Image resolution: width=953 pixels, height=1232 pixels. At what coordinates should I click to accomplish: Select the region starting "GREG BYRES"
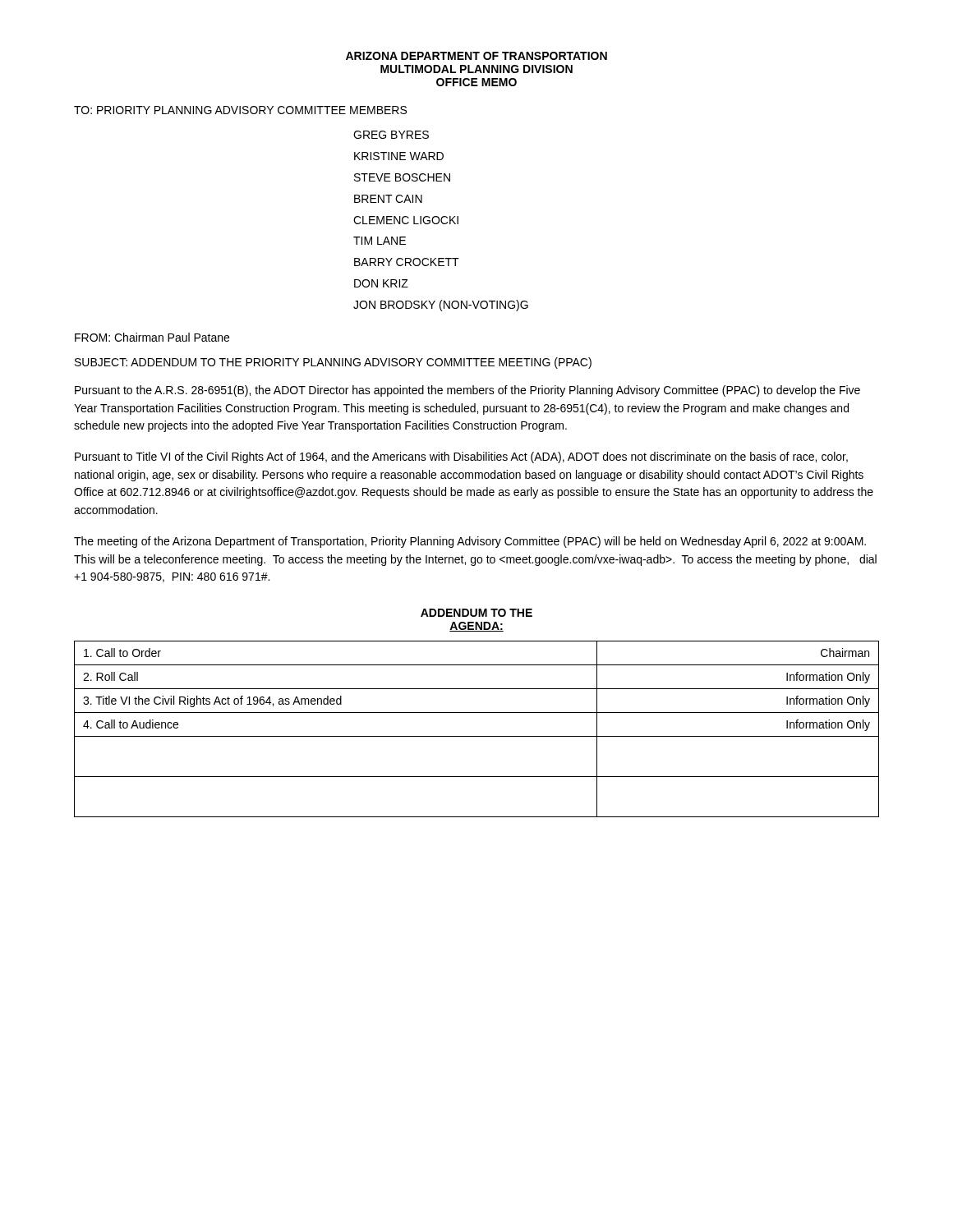391,135
